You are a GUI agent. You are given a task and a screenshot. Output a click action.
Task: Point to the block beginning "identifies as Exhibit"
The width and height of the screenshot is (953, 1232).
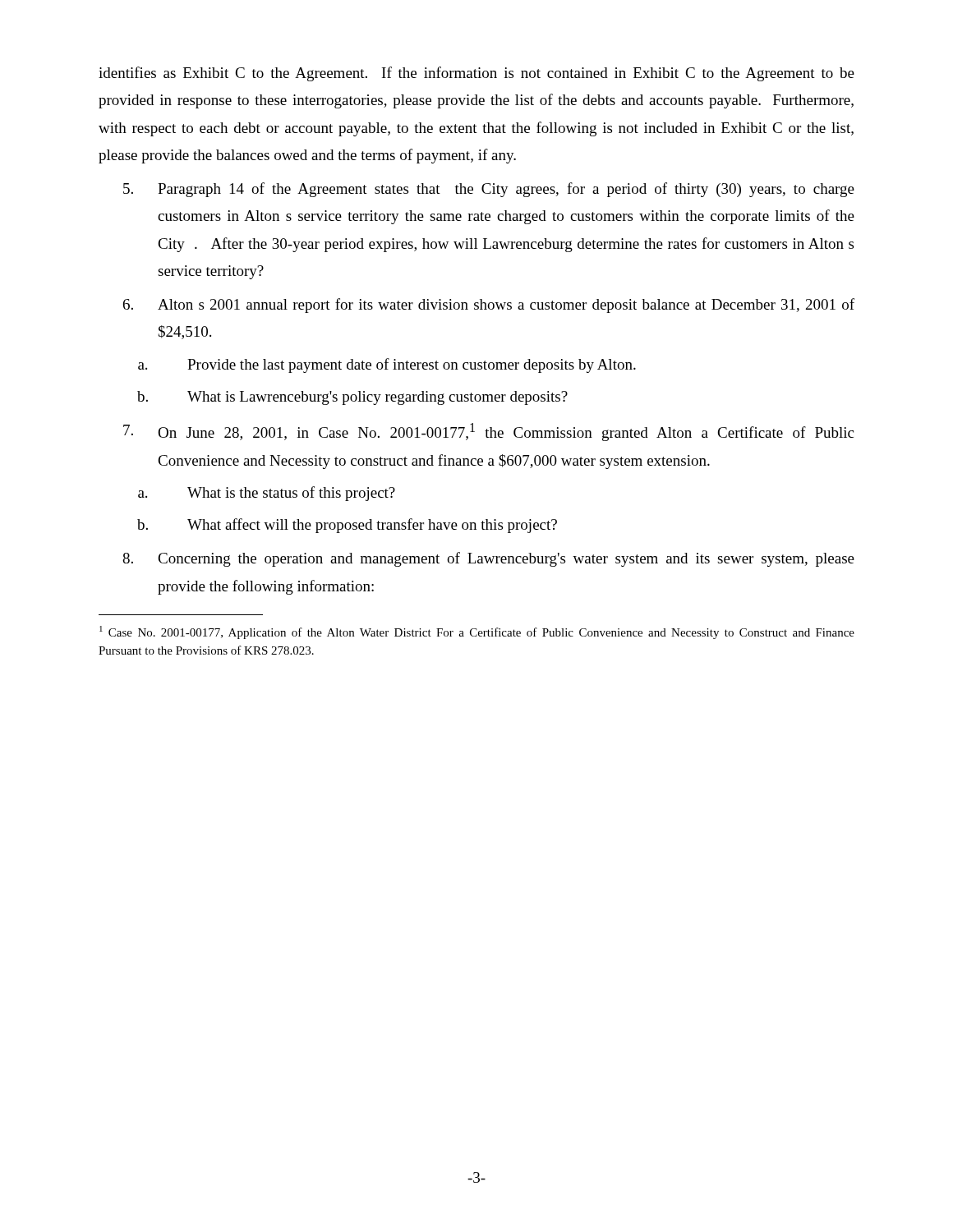click(x=476, y=114)
